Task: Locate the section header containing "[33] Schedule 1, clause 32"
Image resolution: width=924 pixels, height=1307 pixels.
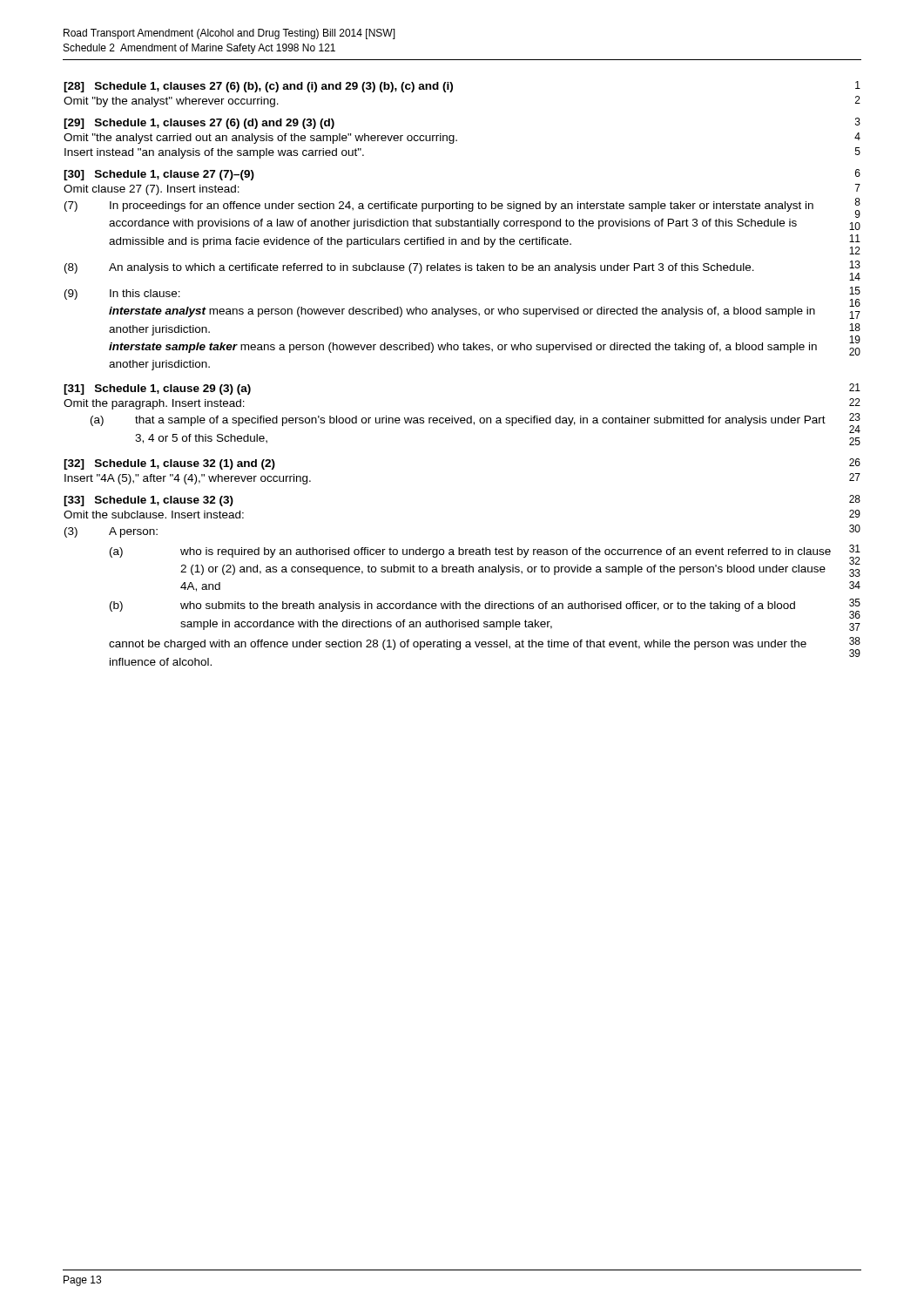Action: (x=148, y=501)
